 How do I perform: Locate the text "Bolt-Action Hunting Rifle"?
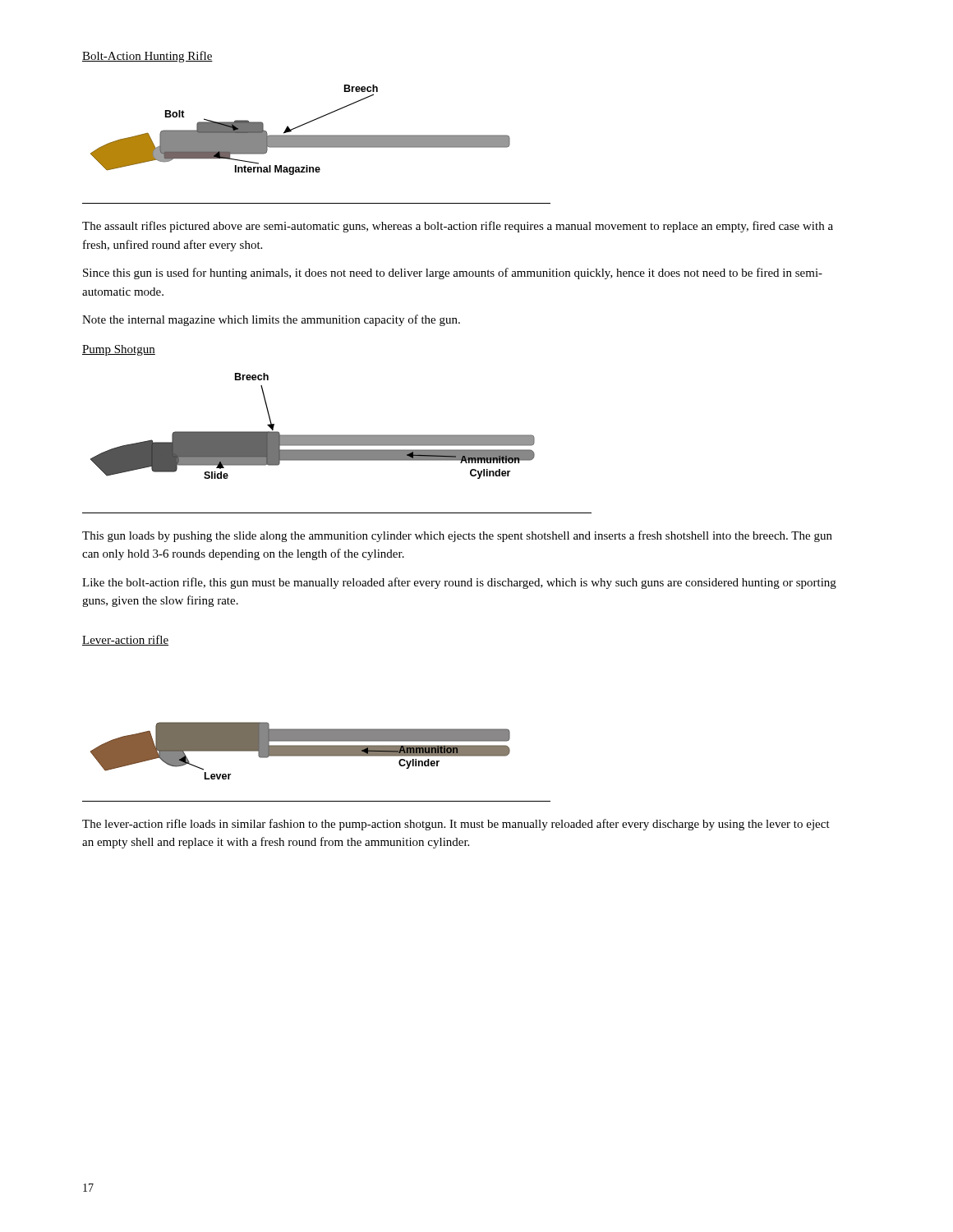[147, 56]
